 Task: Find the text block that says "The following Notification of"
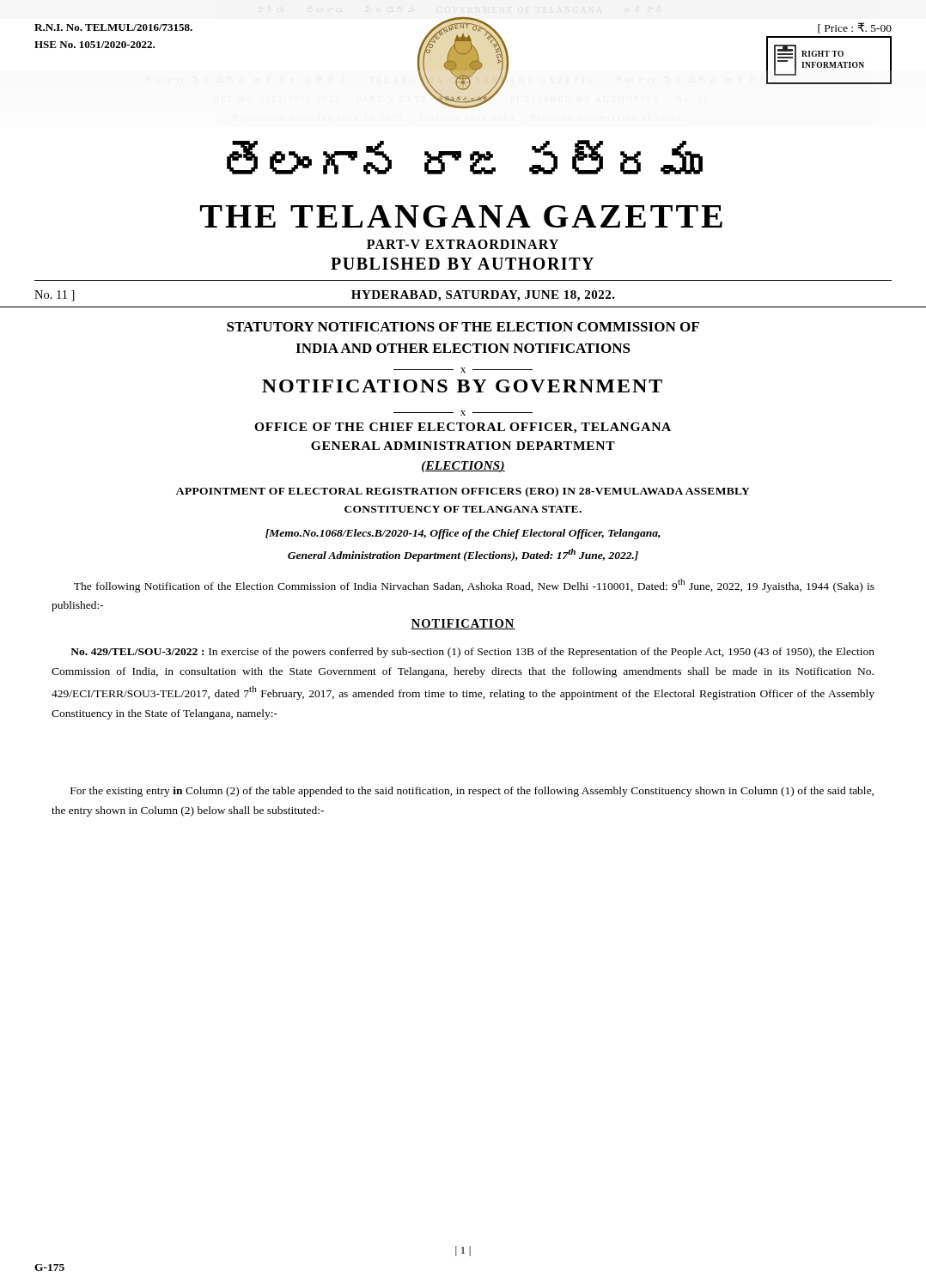(463, 594)
